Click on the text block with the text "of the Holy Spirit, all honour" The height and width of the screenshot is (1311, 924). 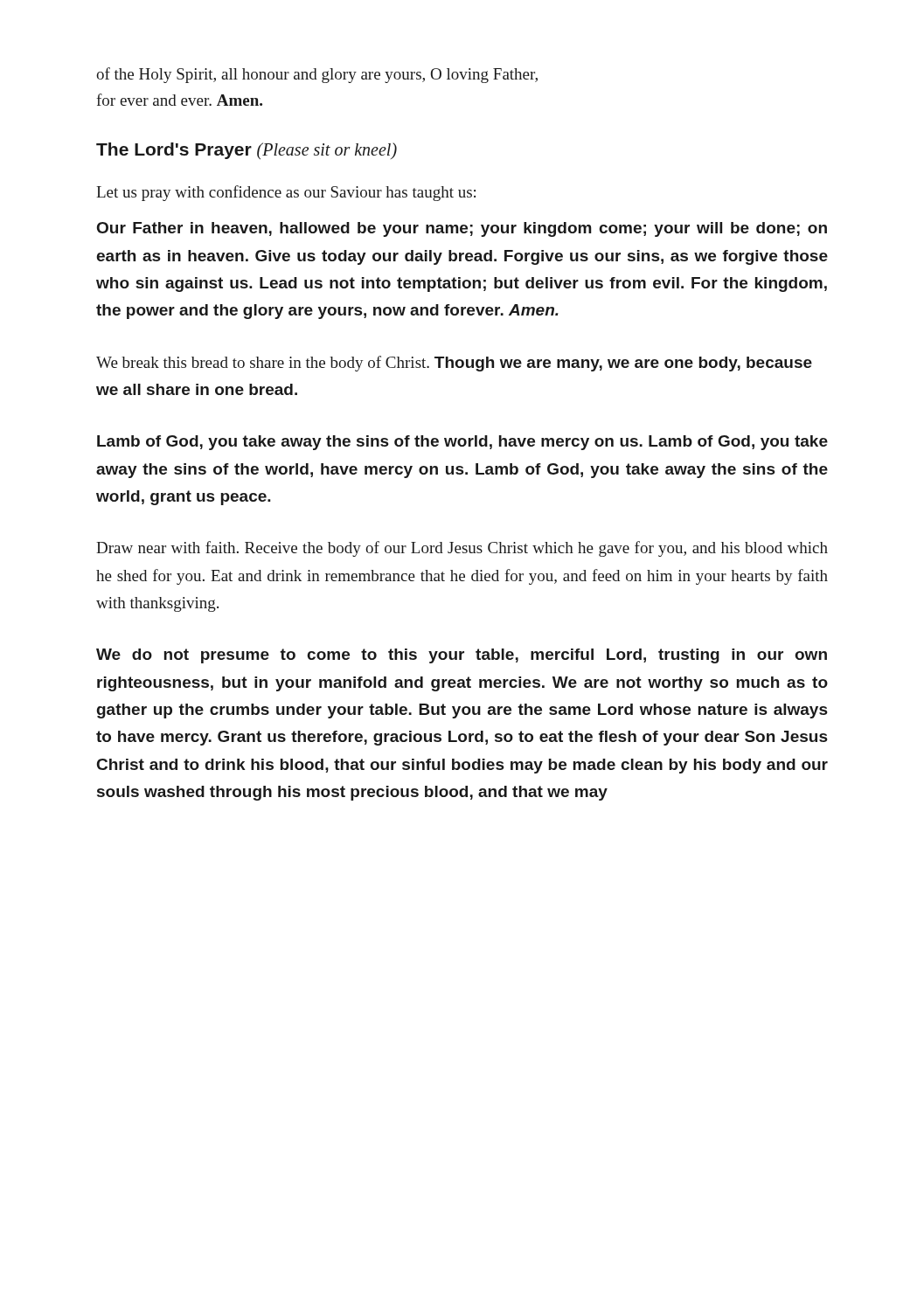(317, 87)
